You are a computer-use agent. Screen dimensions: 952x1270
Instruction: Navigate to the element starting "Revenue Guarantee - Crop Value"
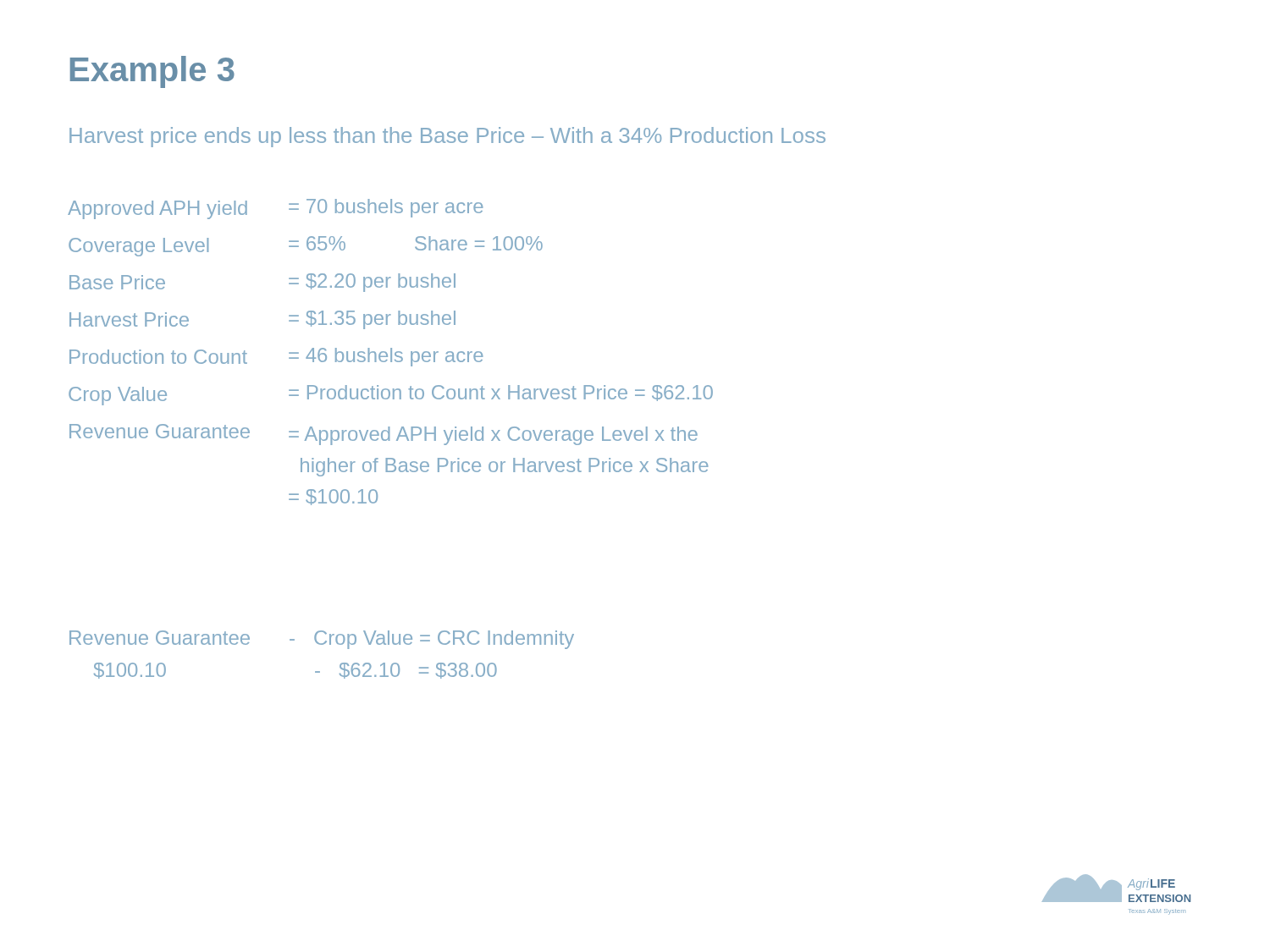pos(321,654)
